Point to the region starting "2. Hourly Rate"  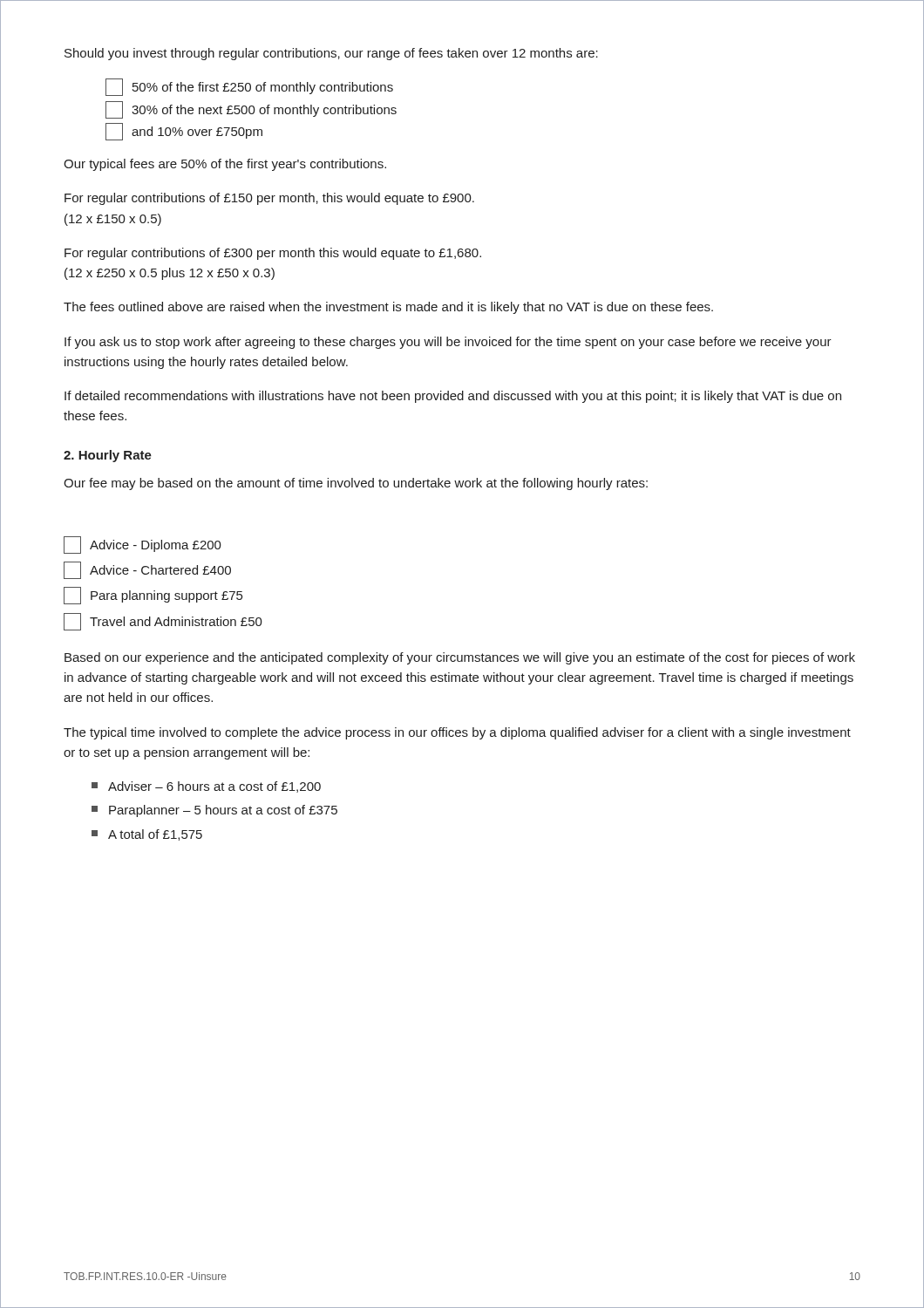tap(108, 454)
